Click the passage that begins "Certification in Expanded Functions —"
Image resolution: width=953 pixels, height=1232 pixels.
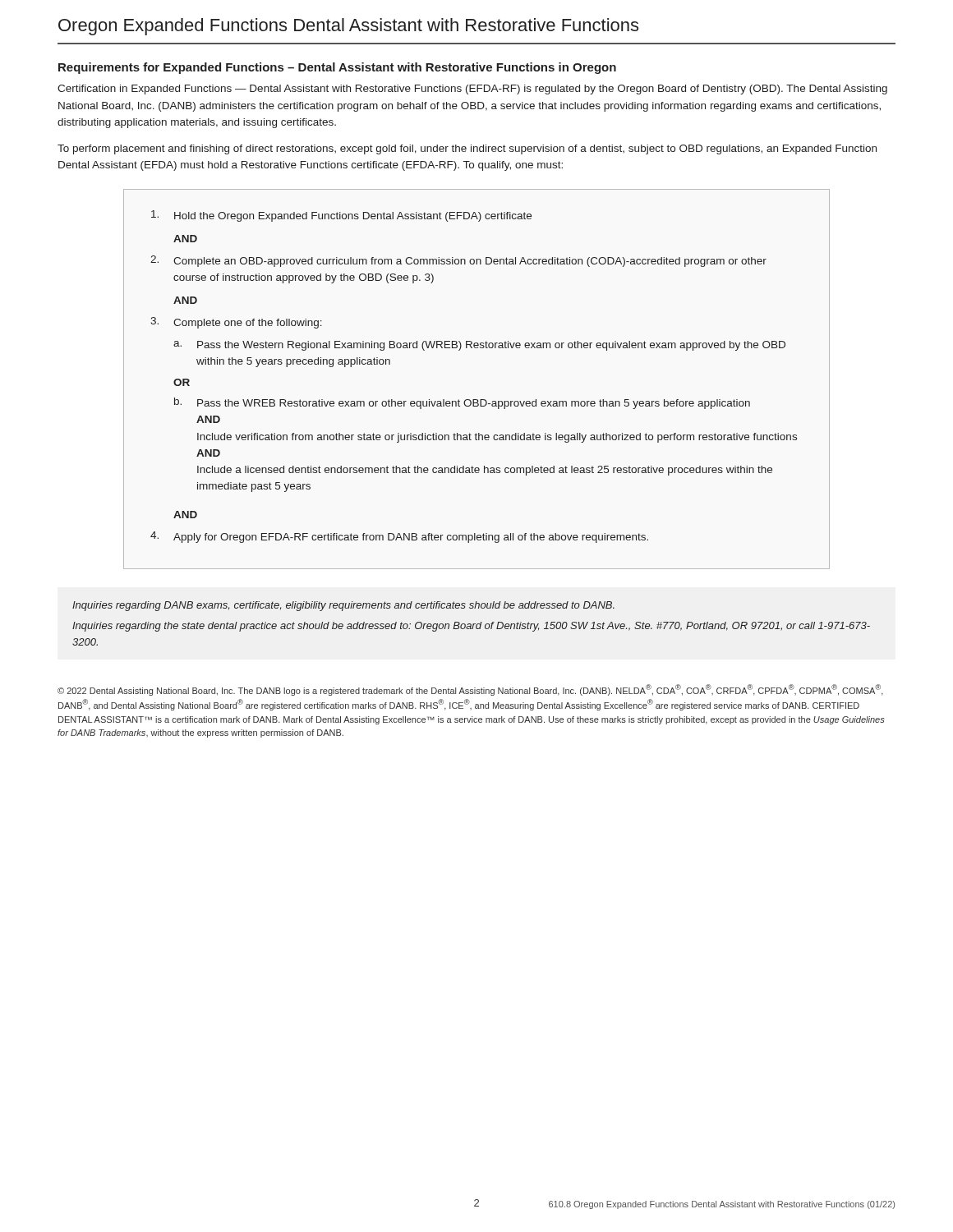click(x=473, y=105)
